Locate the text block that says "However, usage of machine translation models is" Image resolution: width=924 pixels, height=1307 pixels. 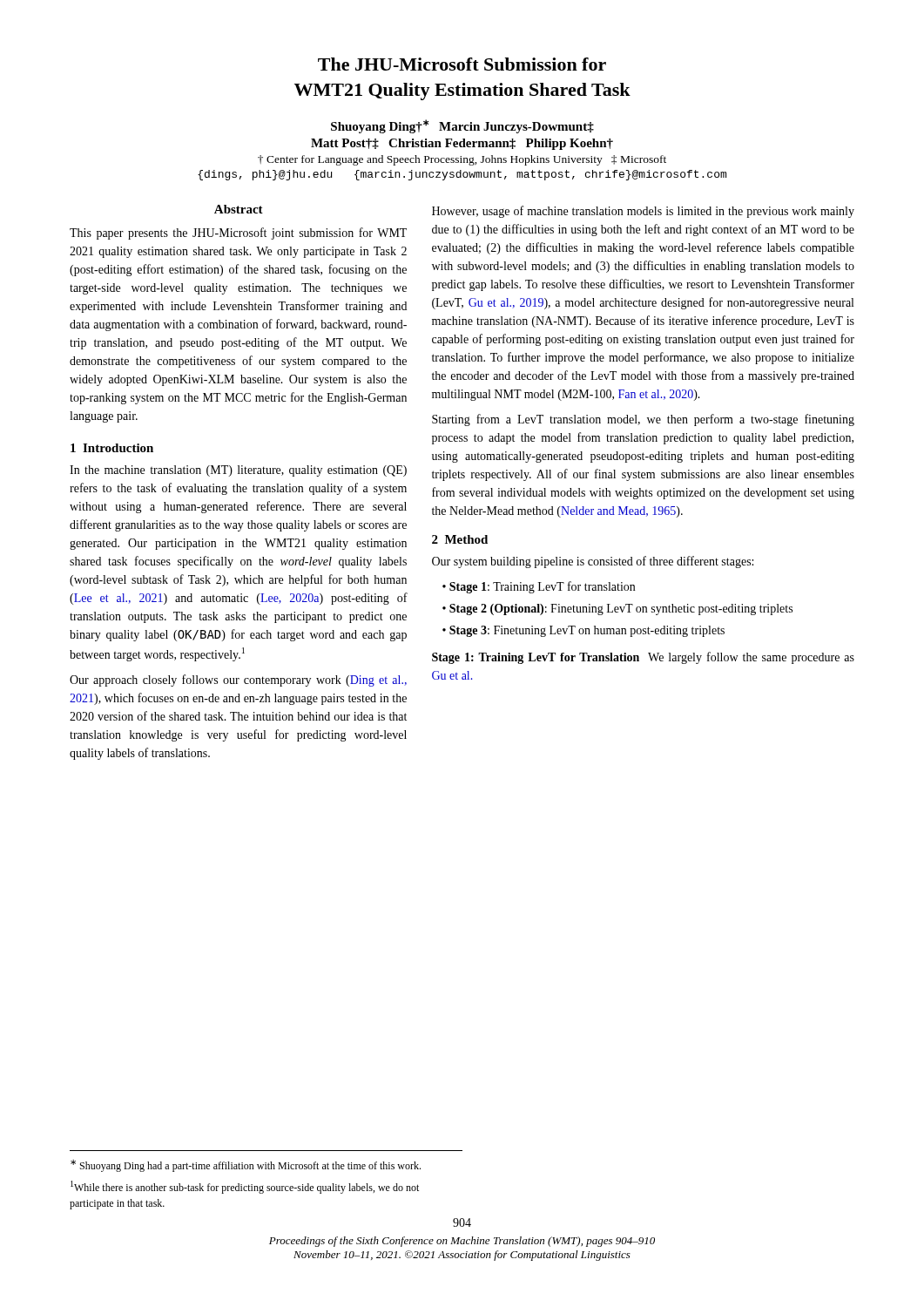pos(643,303)
